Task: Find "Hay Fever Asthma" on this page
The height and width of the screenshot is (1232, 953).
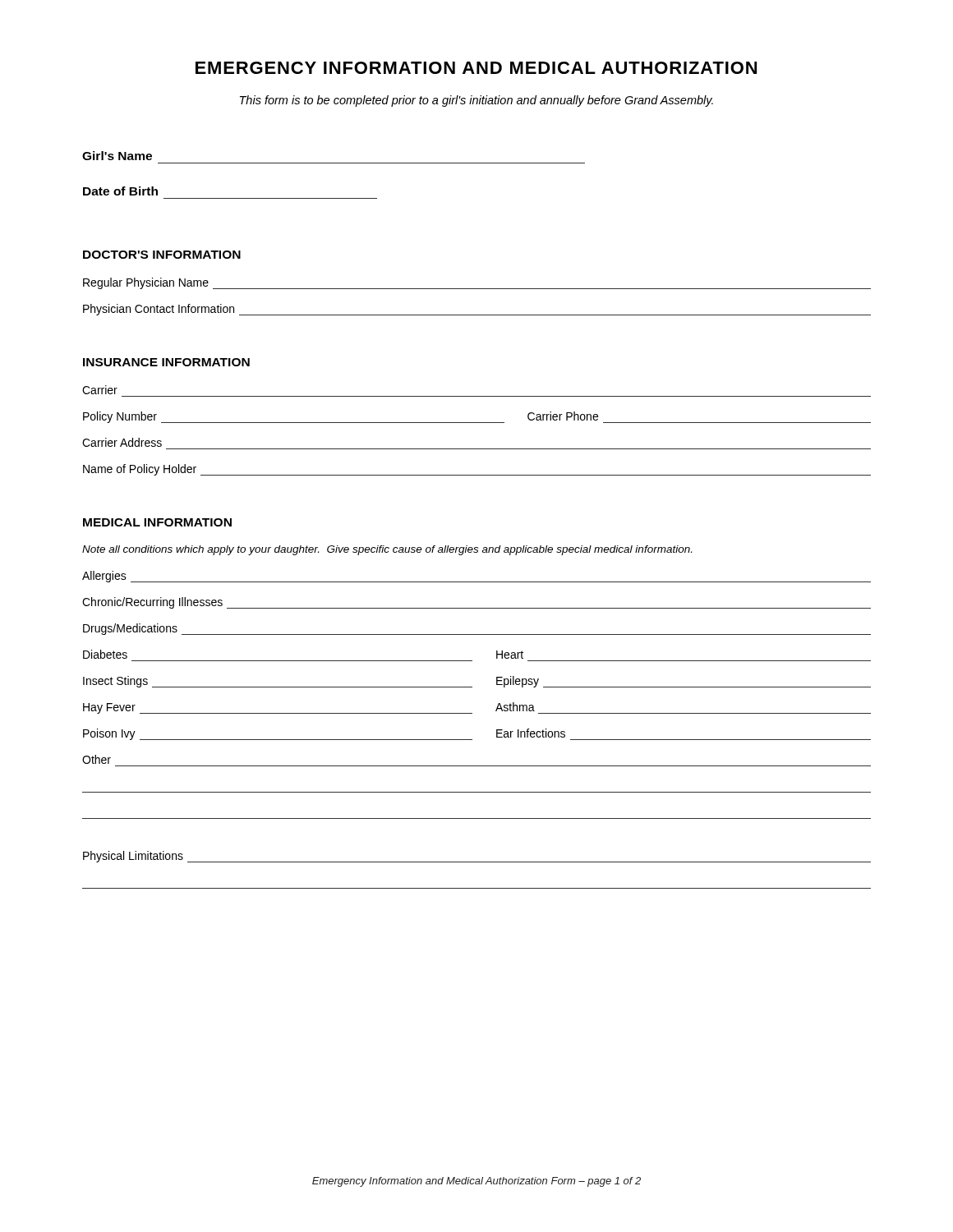Action: click(476, 706)
